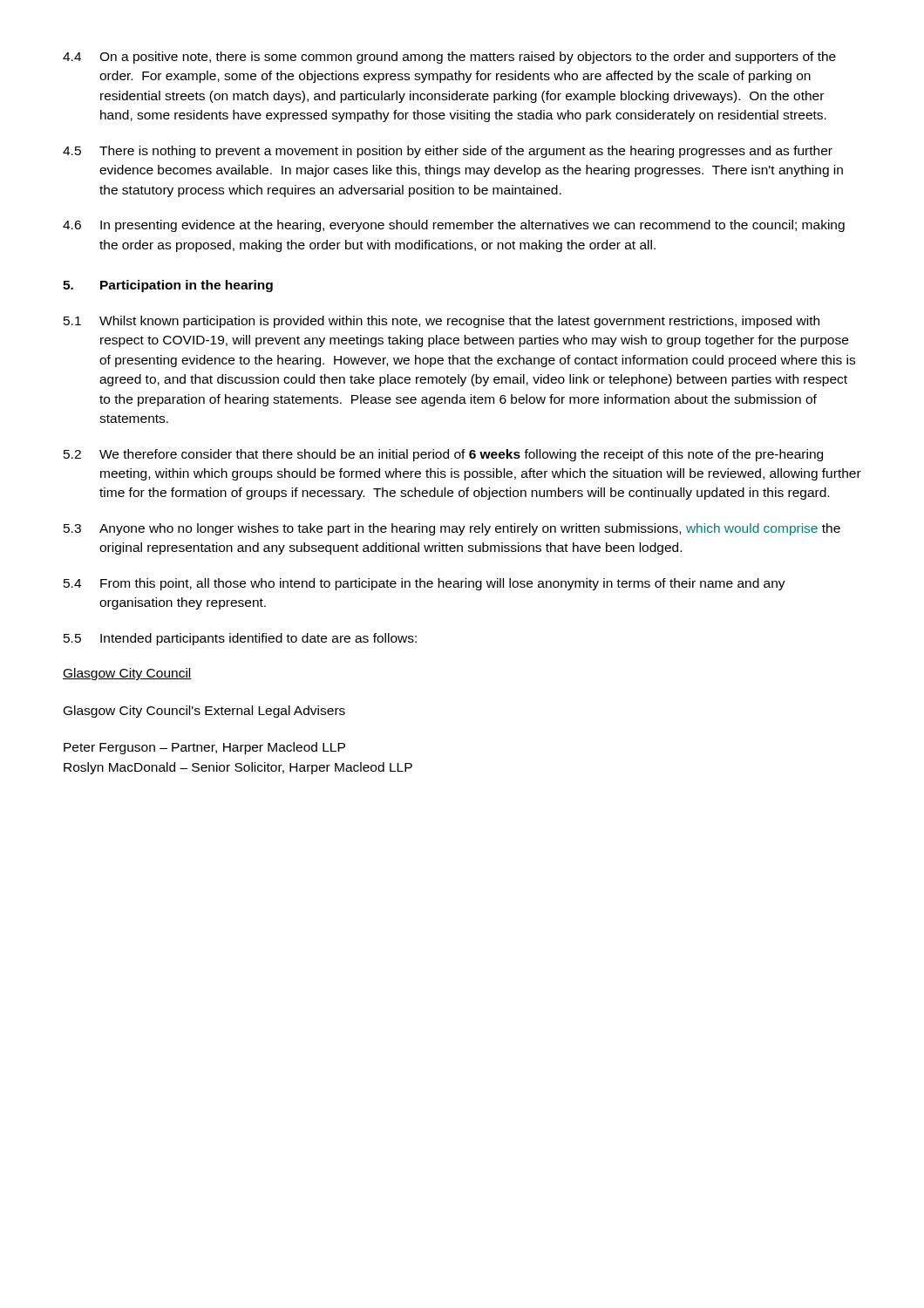The width and height of the screenshot is (924, 1308).
Task: Select the text block containing "Peter Ferguson – Partner,"
Action: pyautogui.click(x=238, y=757)
